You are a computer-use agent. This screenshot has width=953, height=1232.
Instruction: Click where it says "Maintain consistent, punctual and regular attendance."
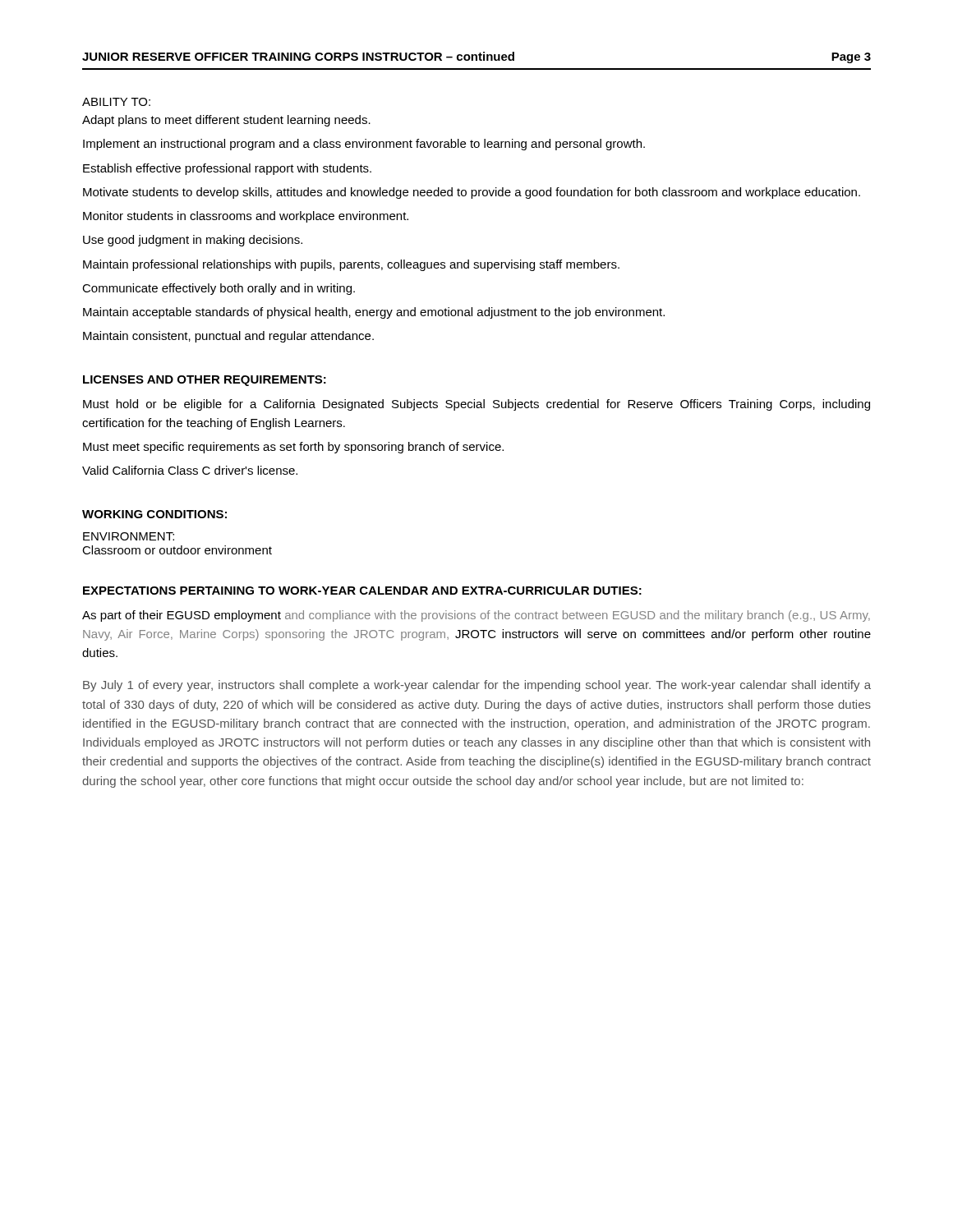pos(228,336)
